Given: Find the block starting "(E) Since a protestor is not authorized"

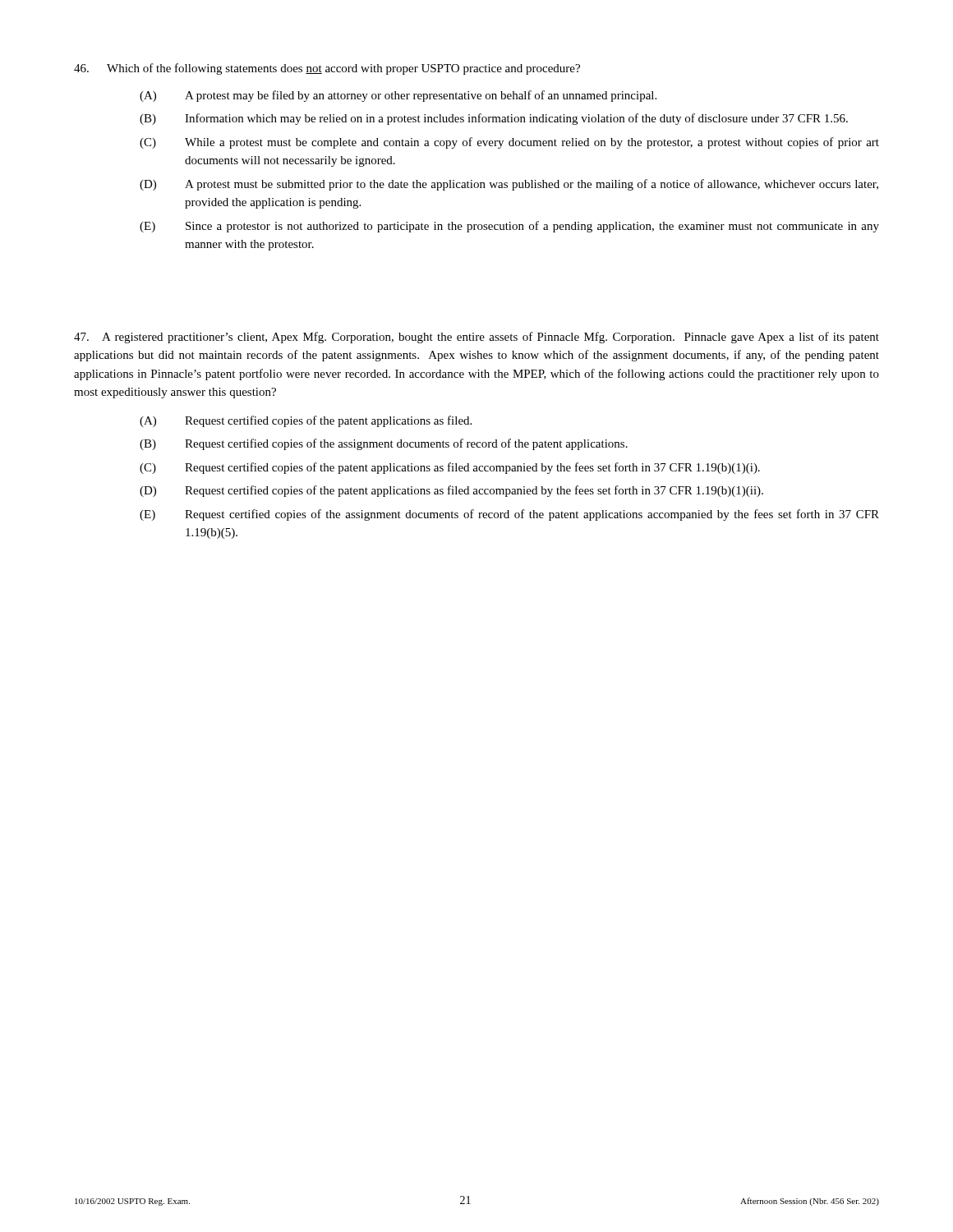Looking at the screenshot, I should [x=509, y=235].
